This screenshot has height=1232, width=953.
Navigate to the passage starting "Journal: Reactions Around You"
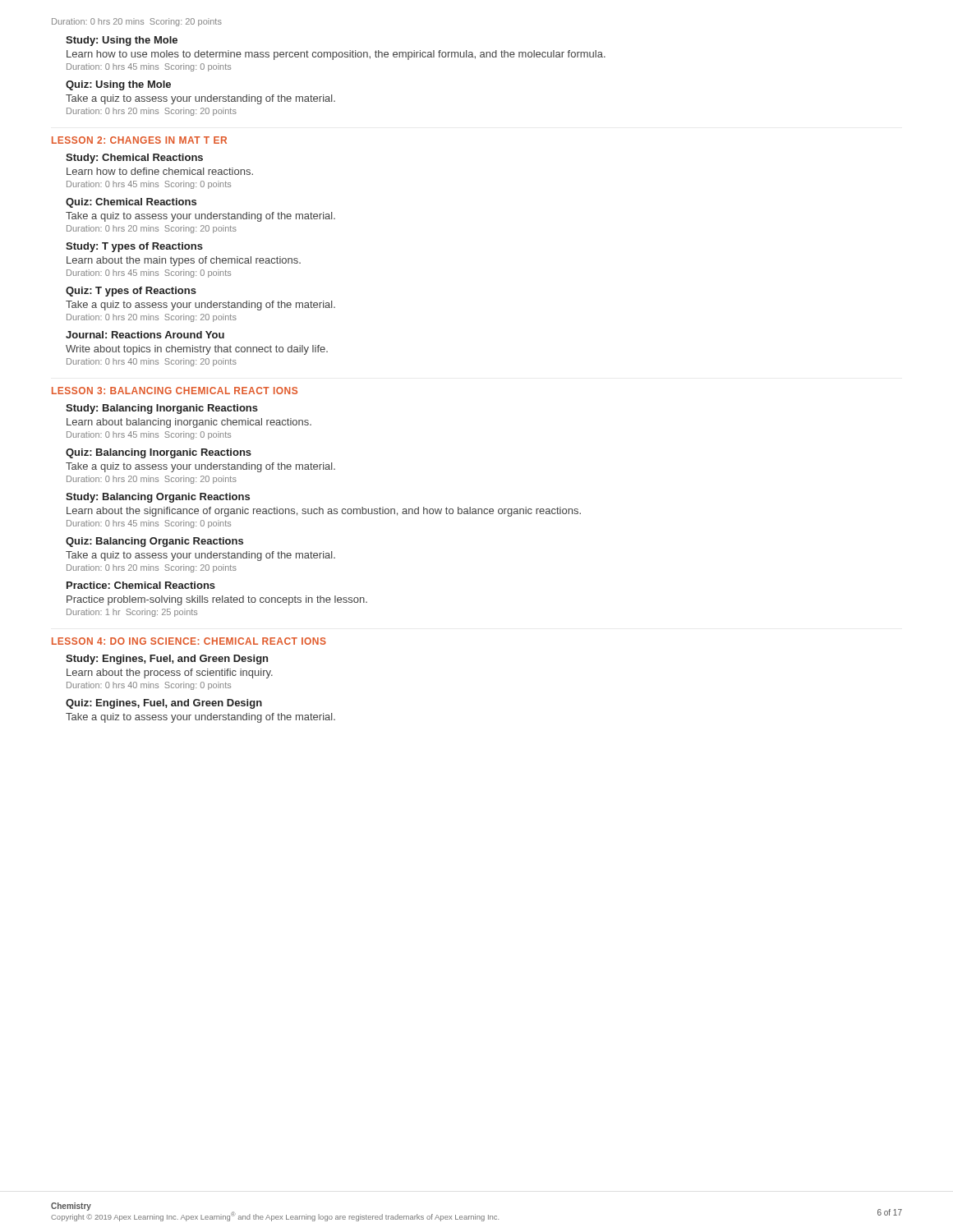click(x=145, y=335)
